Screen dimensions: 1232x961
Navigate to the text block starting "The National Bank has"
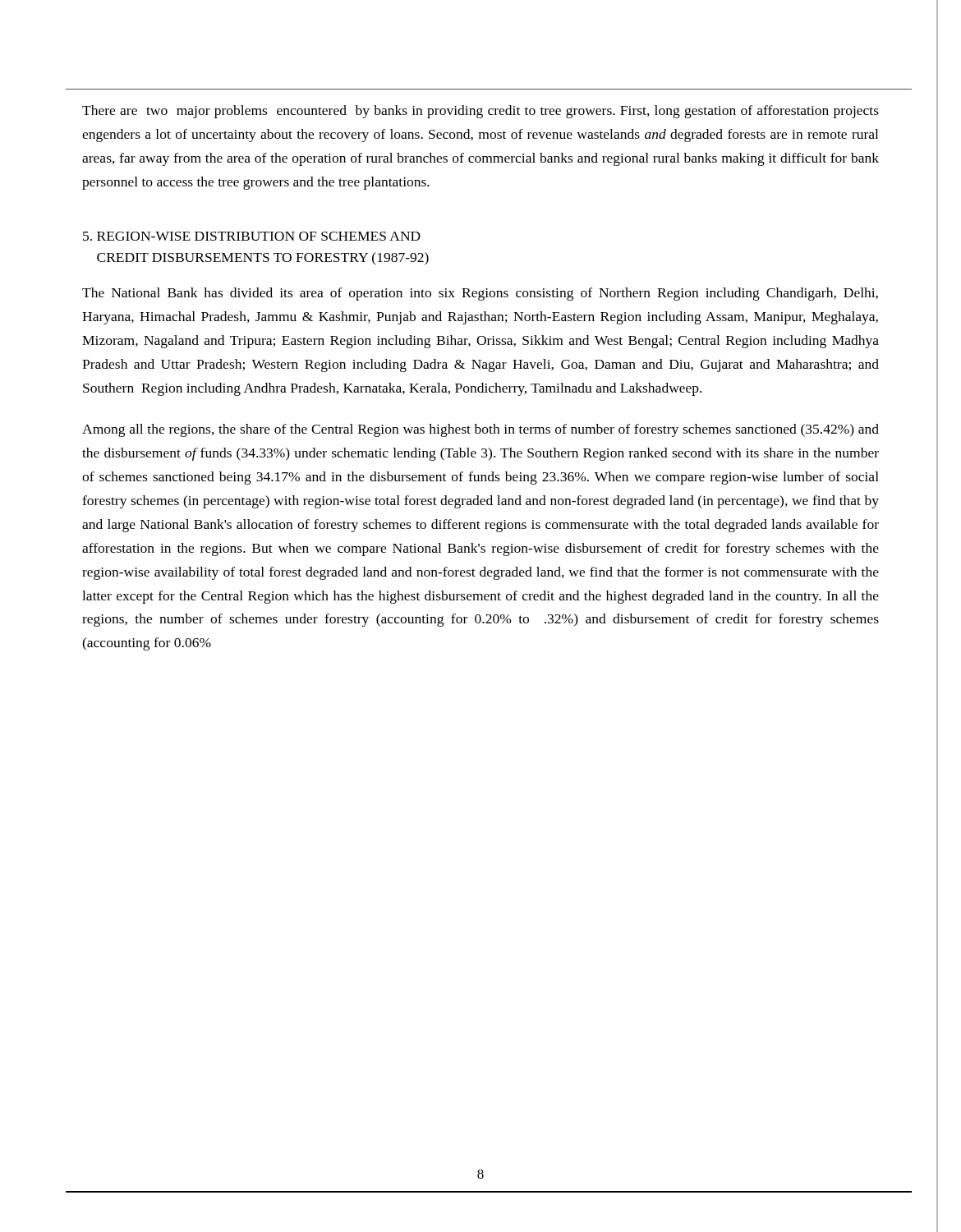click(480, 340)
